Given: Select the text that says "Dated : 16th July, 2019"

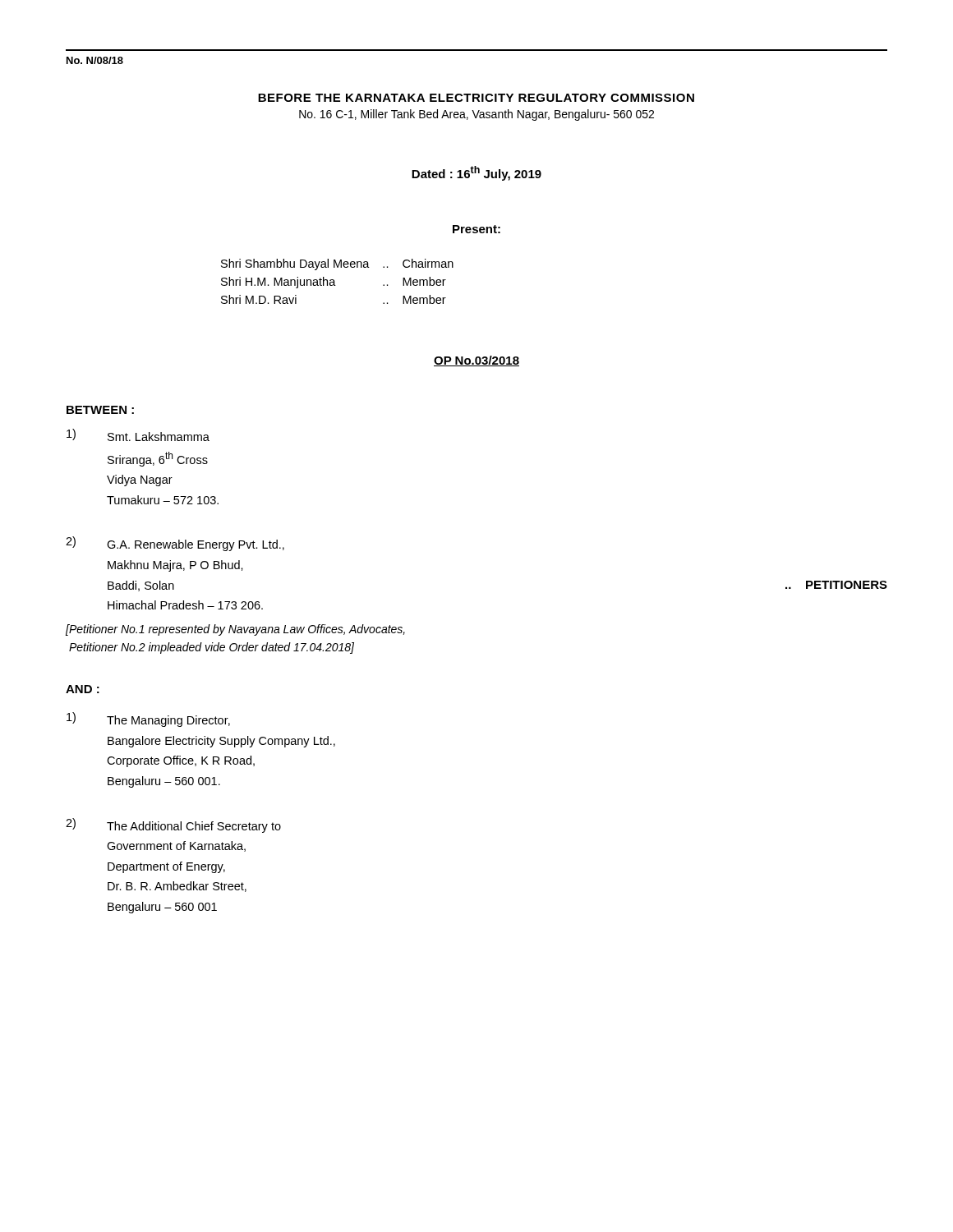Looking at the screenshot, I should [x=476, y=172].
